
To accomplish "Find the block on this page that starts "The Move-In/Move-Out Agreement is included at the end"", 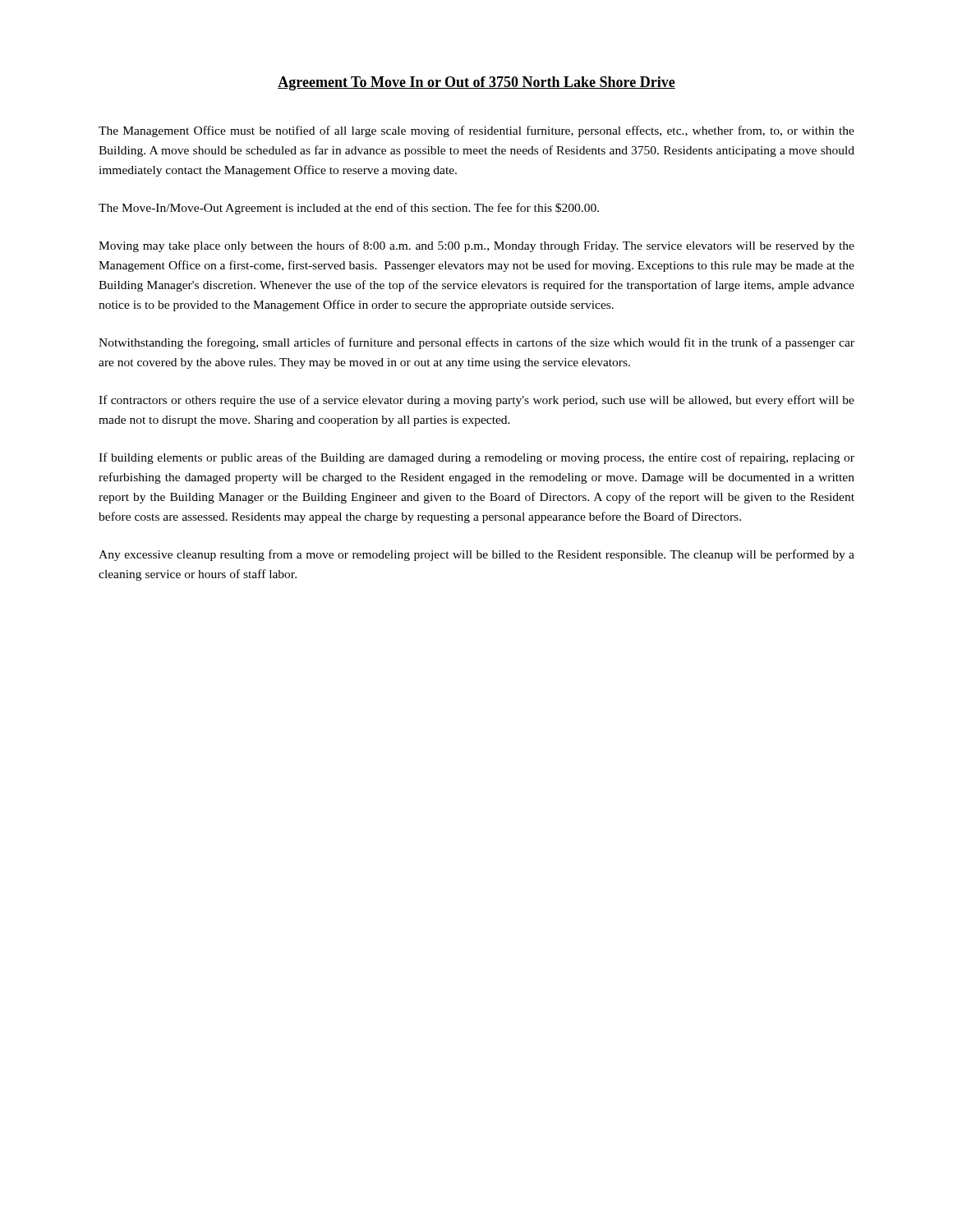I will point(349,207).
